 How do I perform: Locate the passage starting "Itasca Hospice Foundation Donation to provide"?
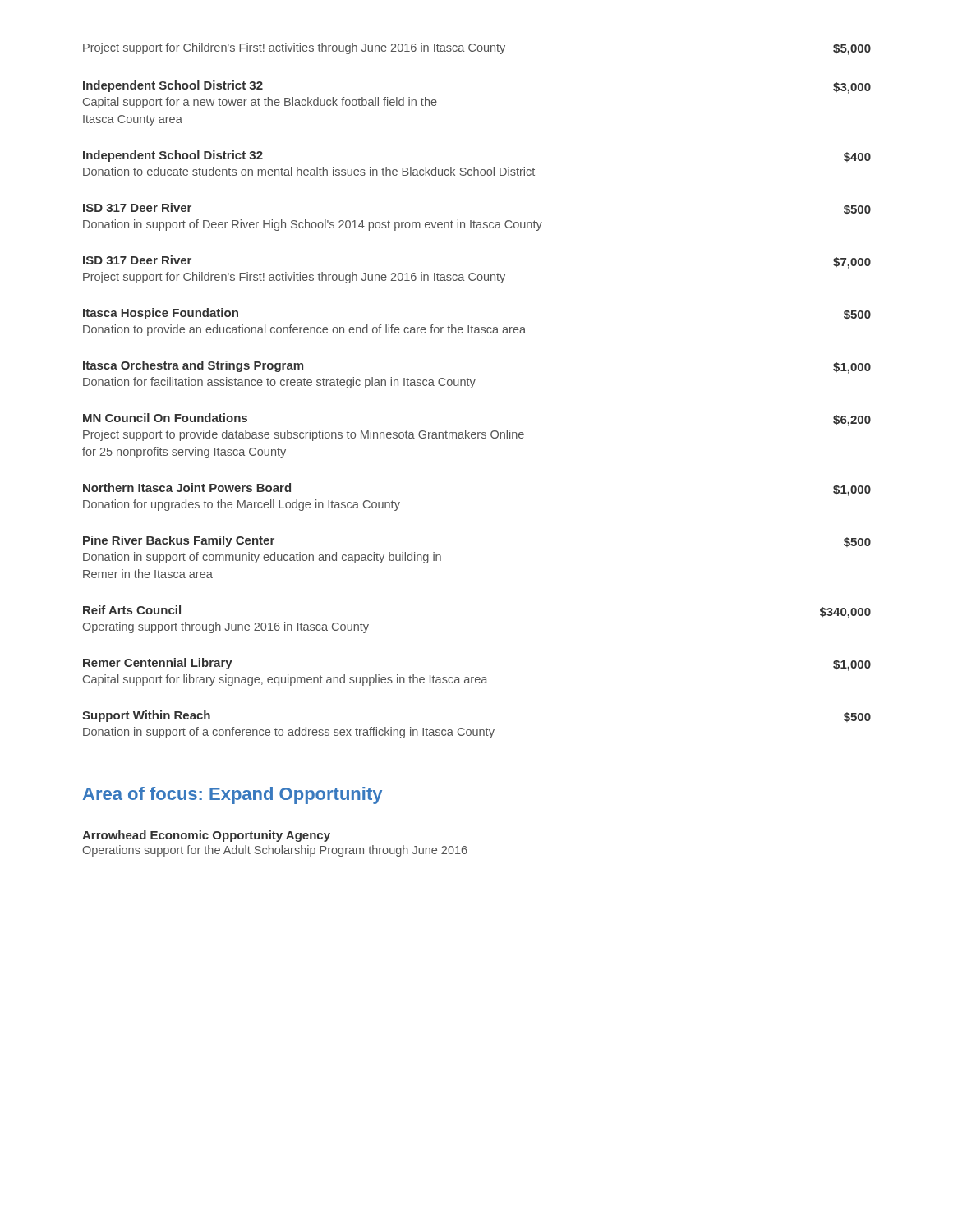(476, 322)
